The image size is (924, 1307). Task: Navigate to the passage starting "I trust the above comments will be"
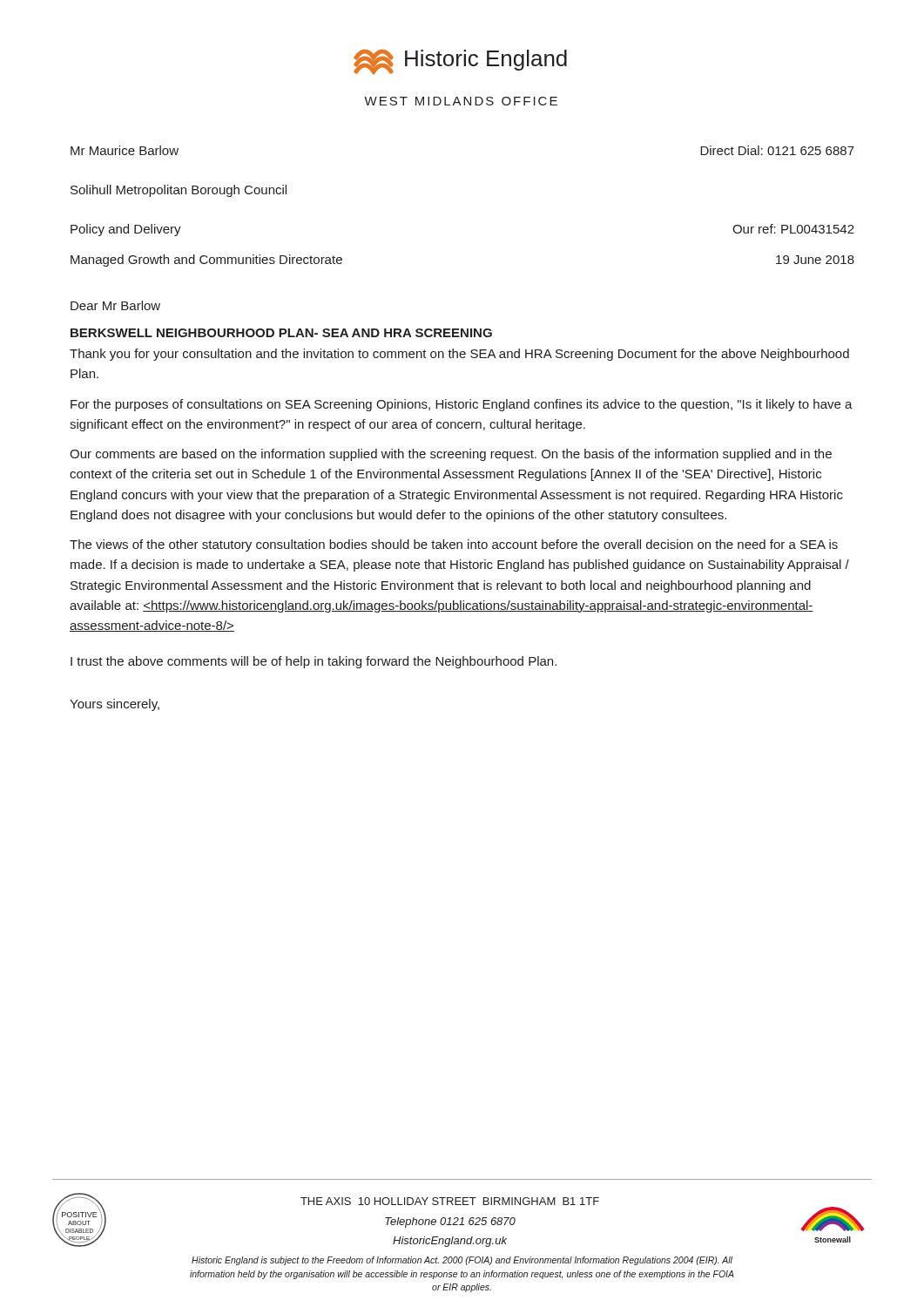pyautogui.click(x=314, y=661)
